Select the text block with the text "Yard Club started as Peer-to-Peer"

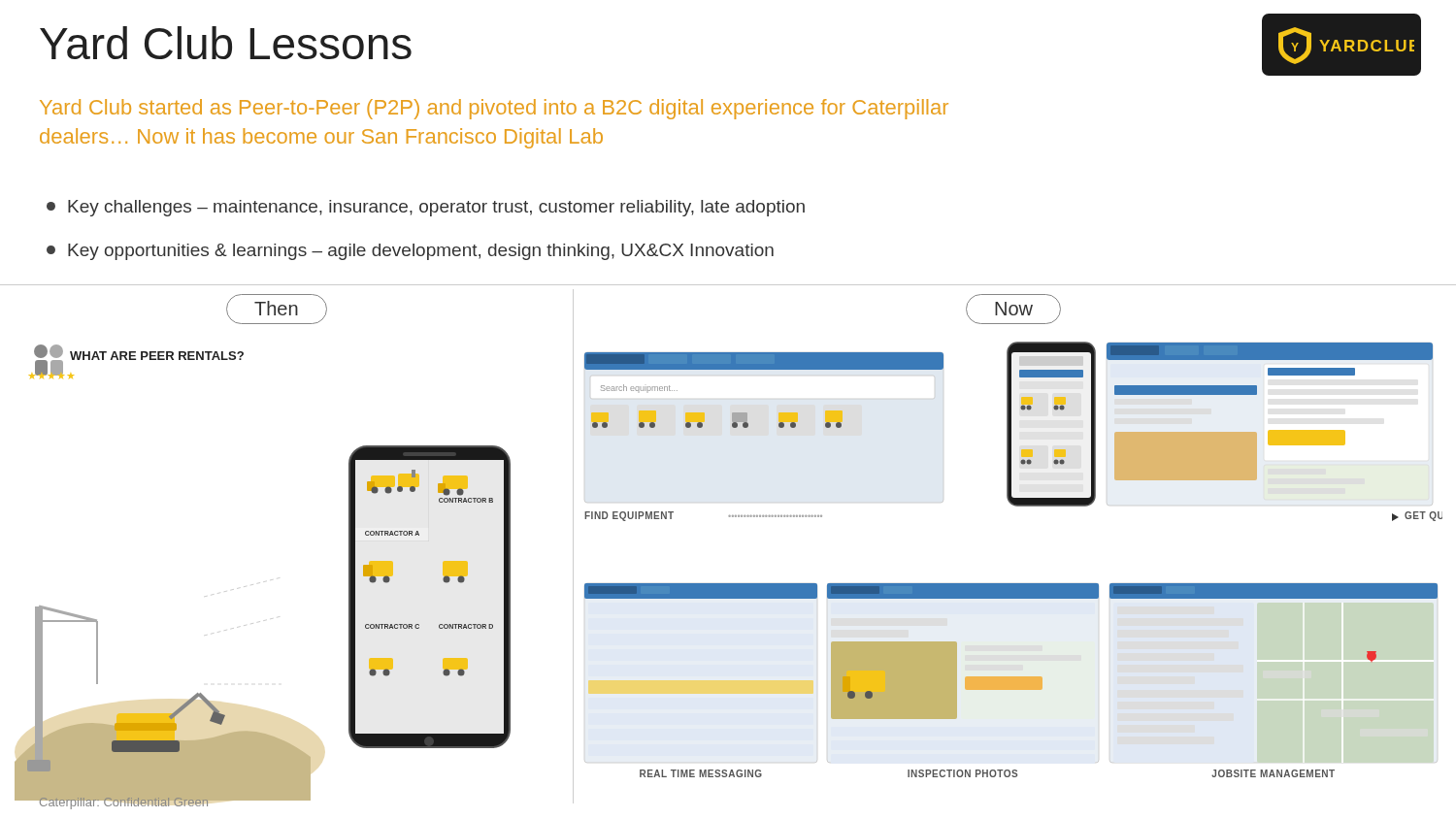(494, 122)
